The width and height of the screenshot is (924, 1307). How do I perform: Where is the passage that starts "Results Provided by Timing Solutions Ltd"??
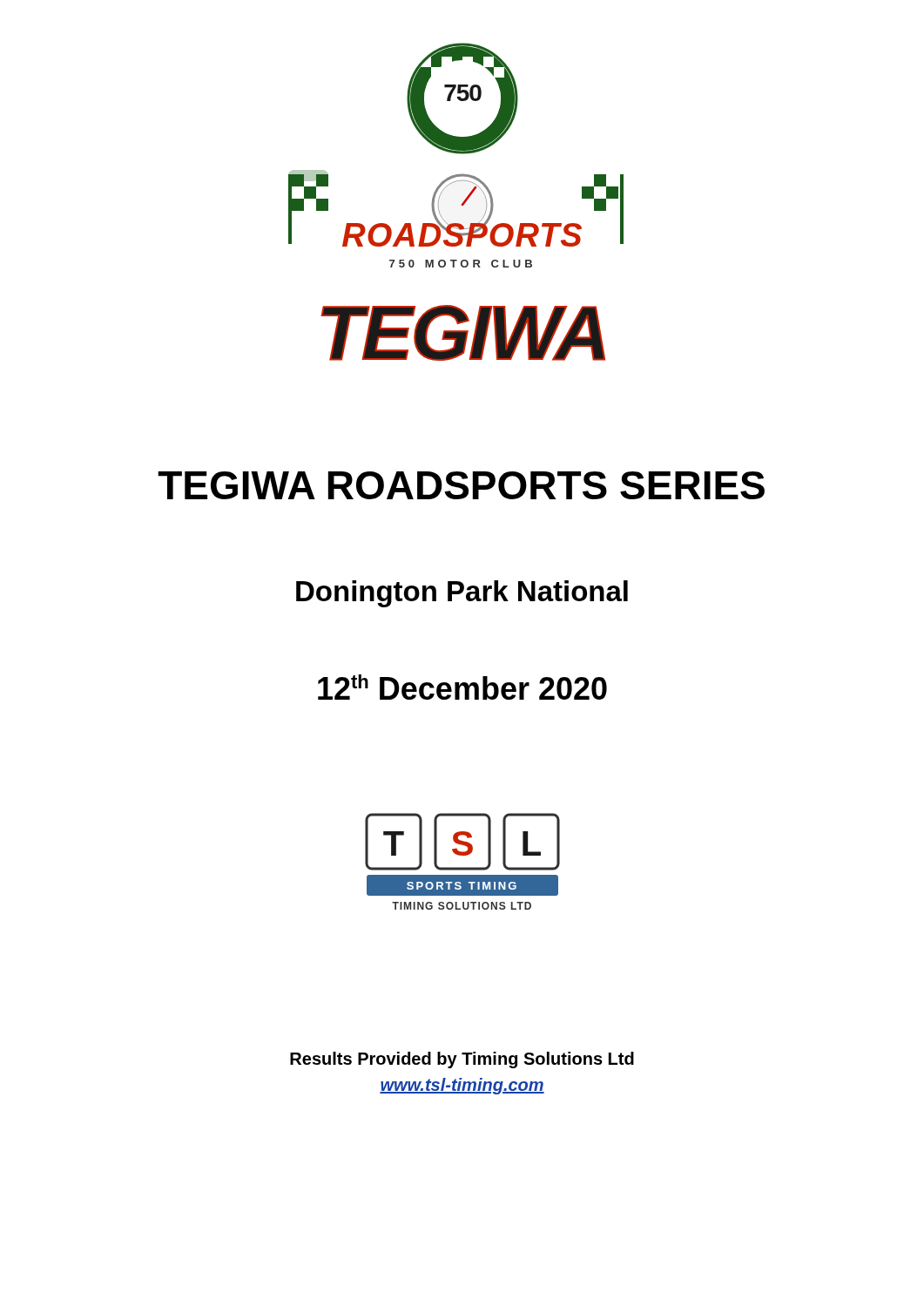coord(462,1072)
